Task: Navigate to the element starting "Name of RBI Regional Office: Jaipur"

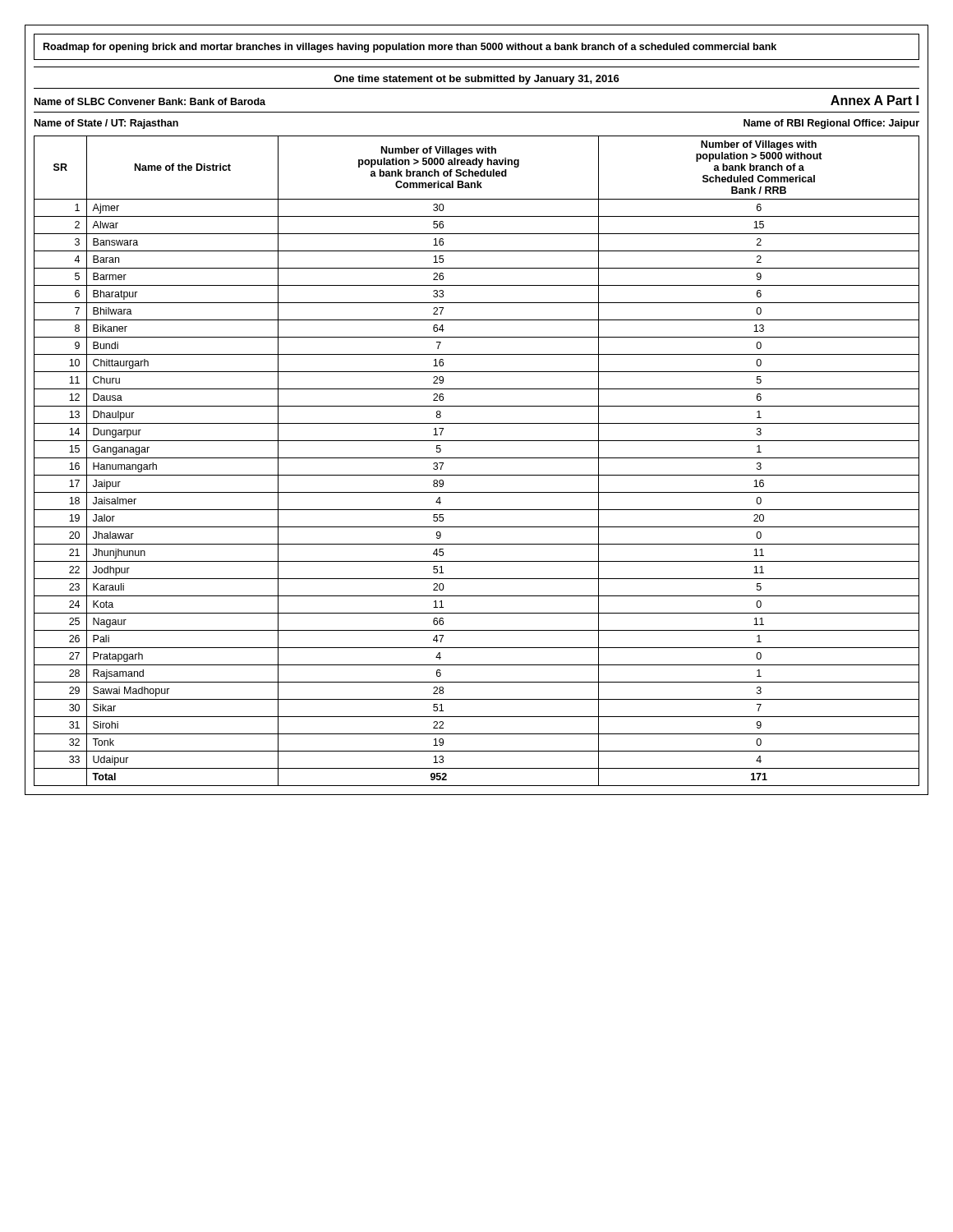Action: pos(831,123)
